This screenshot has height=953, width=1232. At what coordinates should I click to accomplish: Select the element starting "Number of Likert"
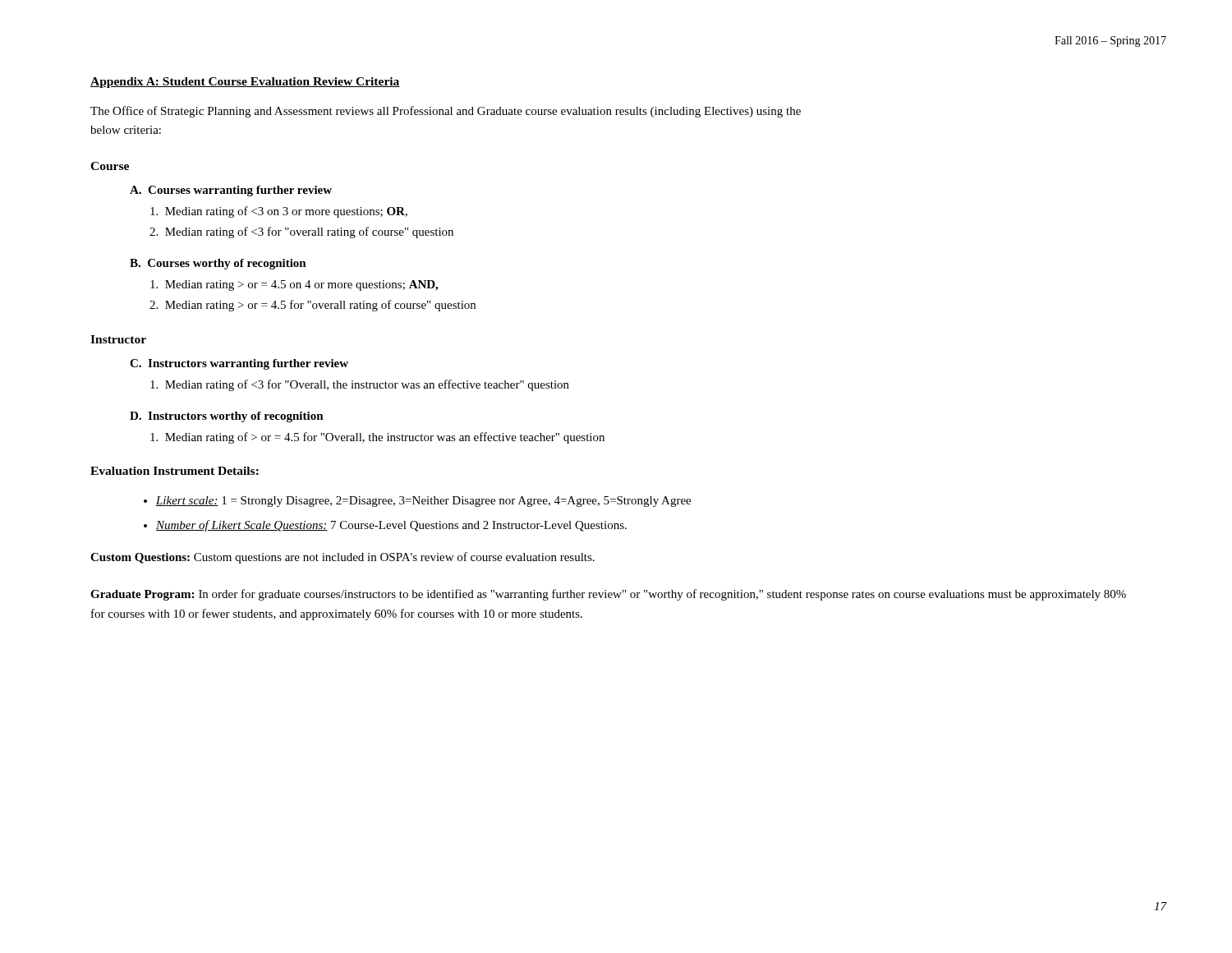click(392, 525)
